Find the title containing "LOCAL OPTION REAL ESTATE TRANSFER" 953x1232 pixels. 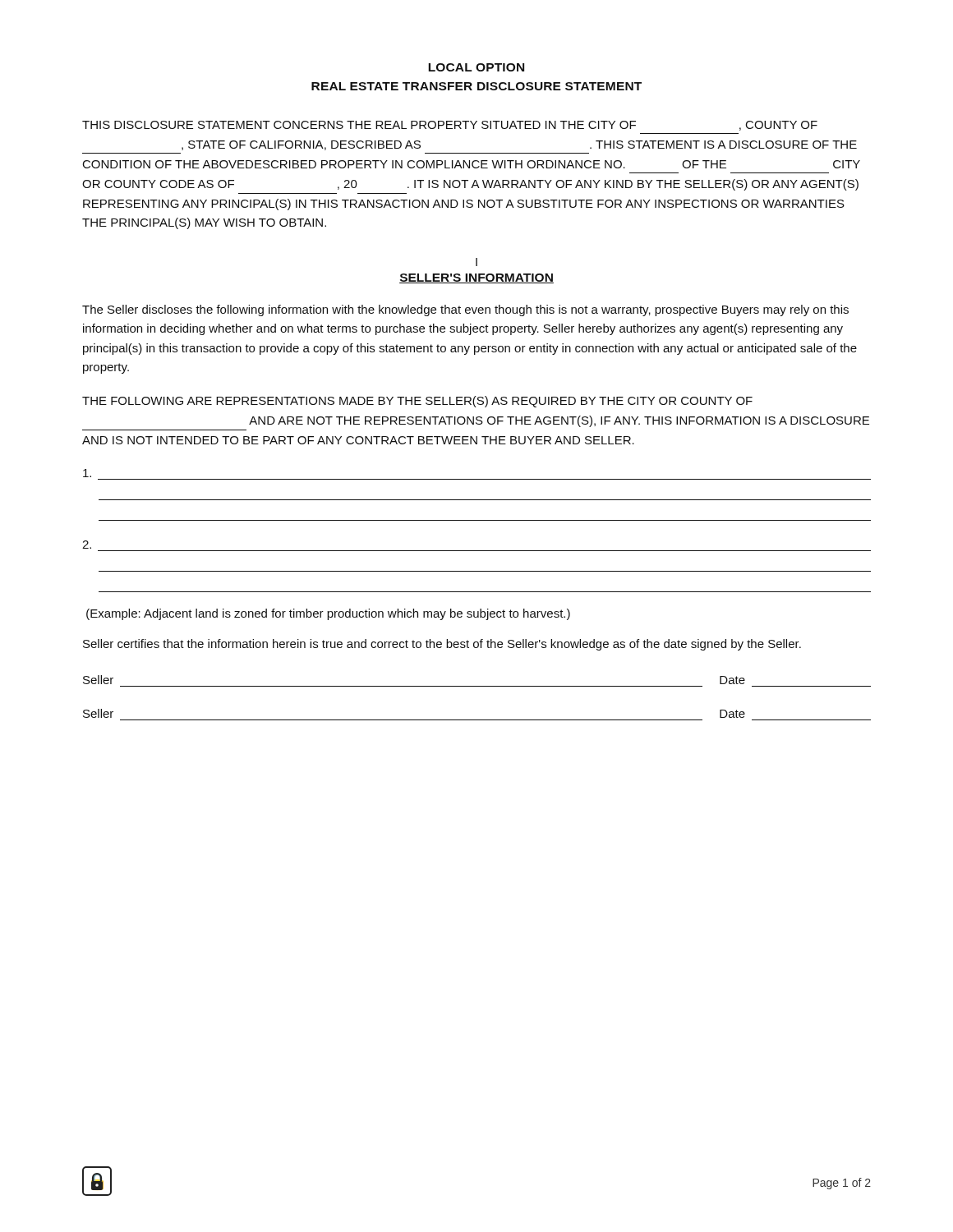[x=476, y=77]
